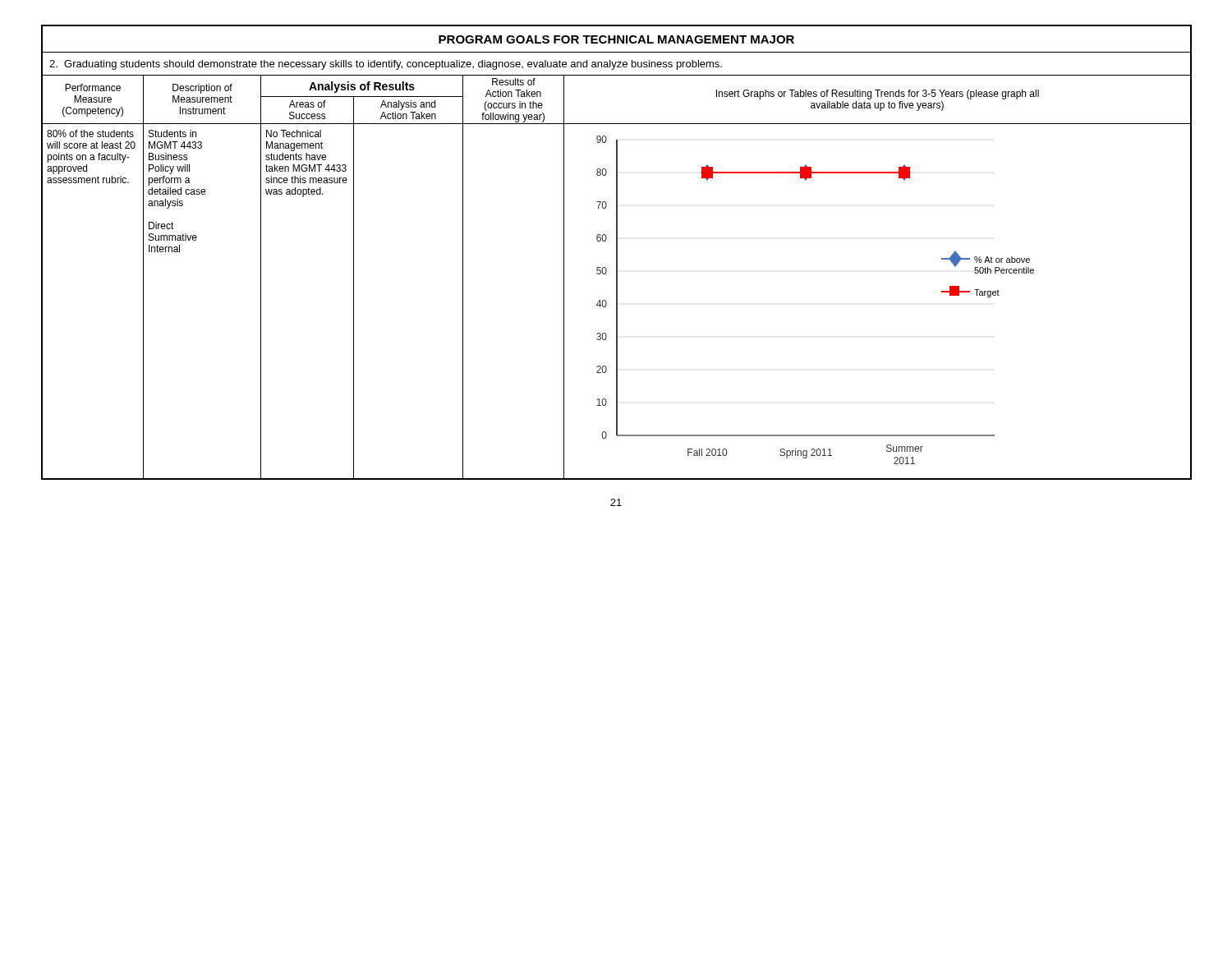Locate the table with the text "Performance Measure (Competency)"
Screen dimensions: 953x1232
(x=616, y=252)
